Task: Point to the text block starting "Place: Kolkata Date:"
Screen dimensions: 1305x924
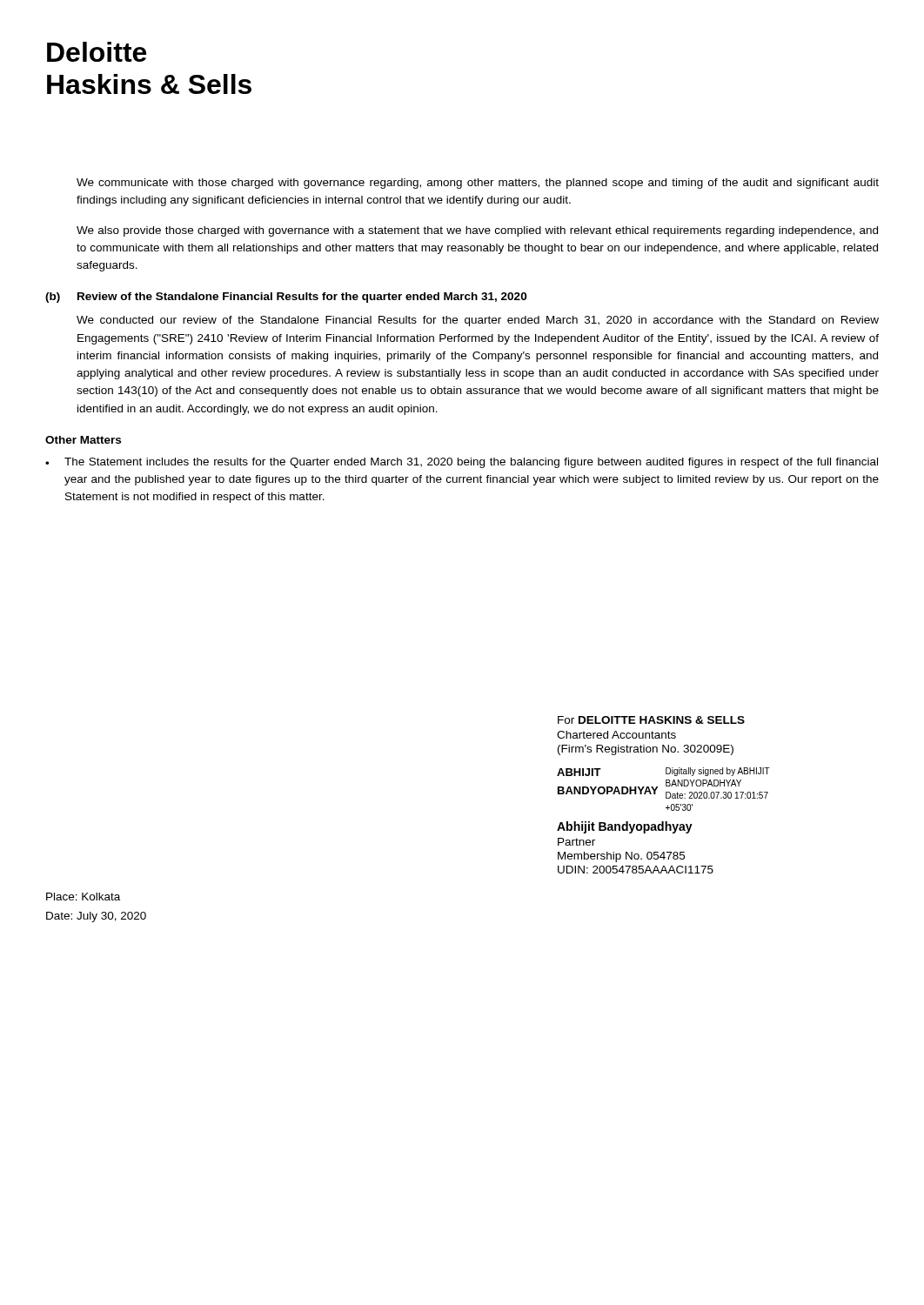Action: [96, 906]
